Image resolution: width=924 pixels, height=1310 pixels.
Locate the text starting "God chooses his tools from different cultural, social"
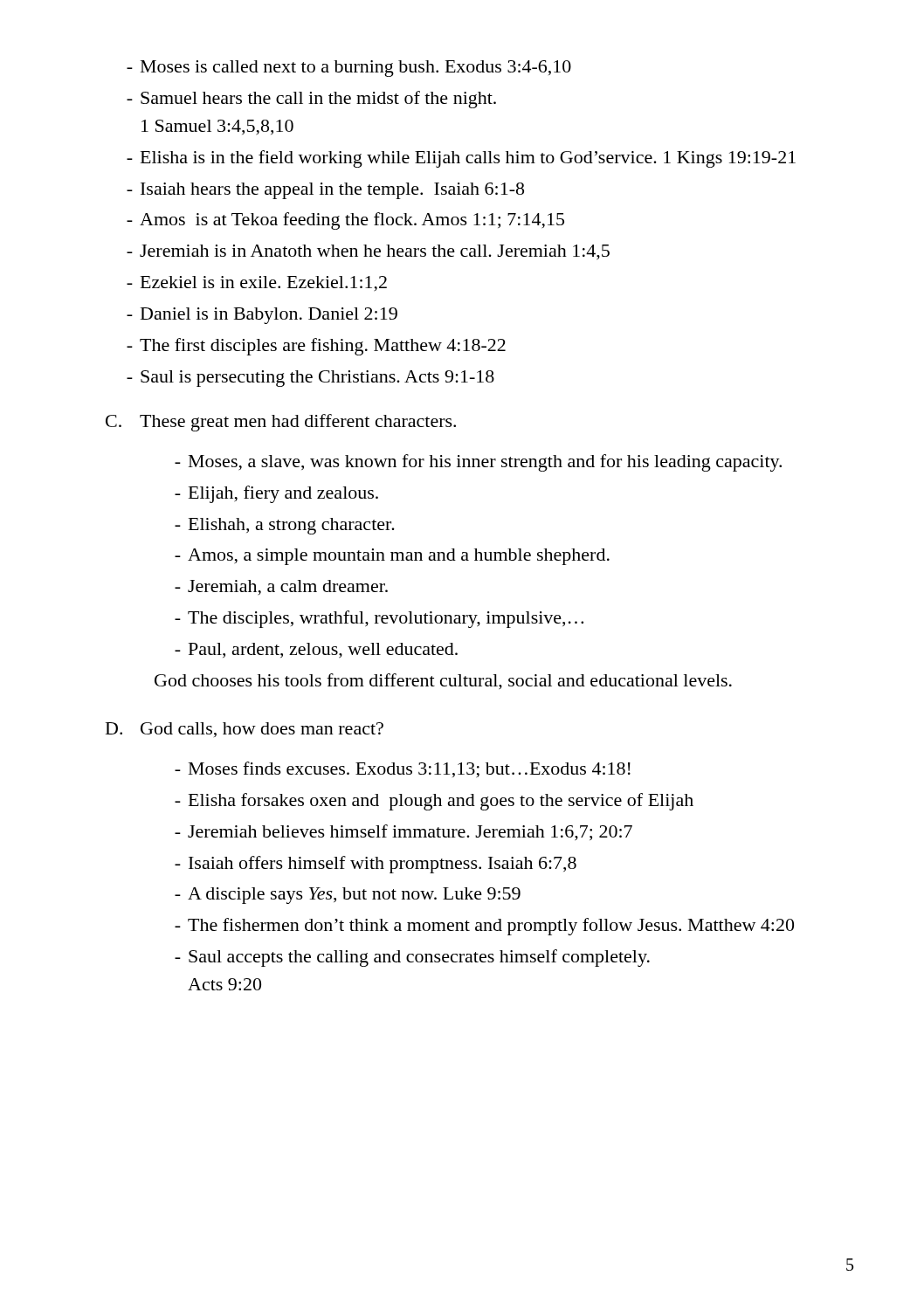(443, 680)
